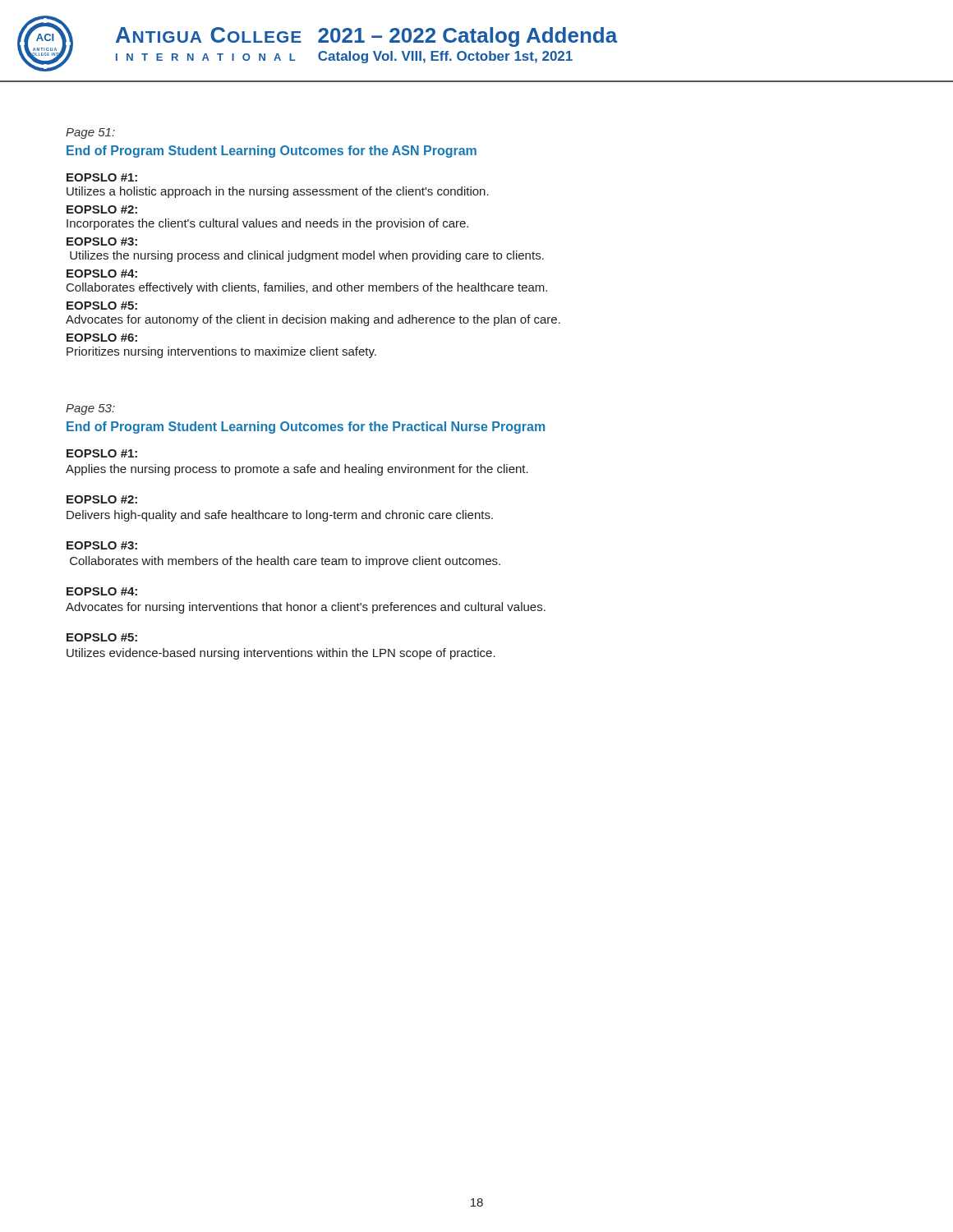Find the region starting "Page 51:"
953x1232 pixels.
[x=90, y=132]
